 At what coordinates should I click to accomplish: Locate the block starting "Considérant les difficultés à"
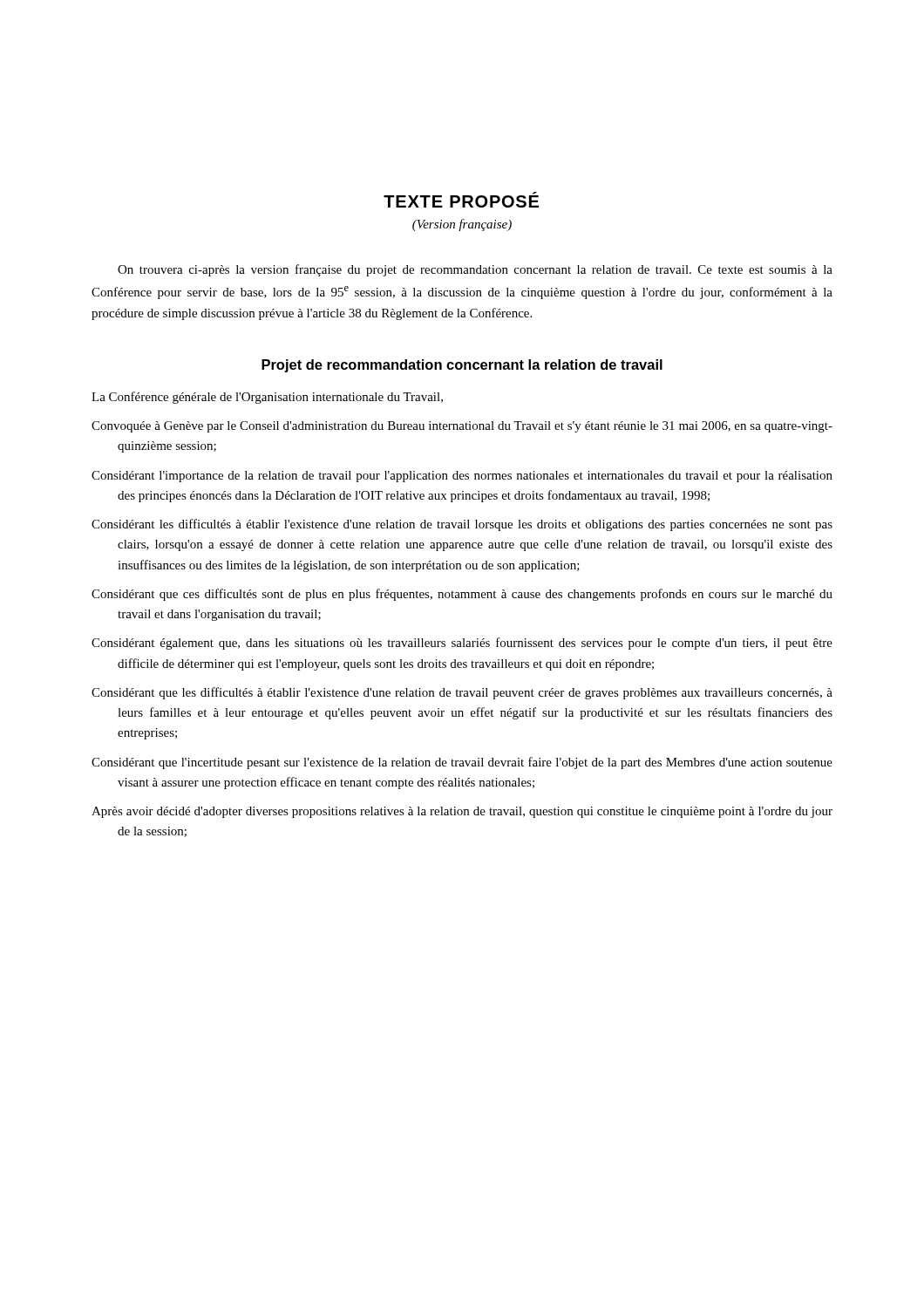point(462,545)
